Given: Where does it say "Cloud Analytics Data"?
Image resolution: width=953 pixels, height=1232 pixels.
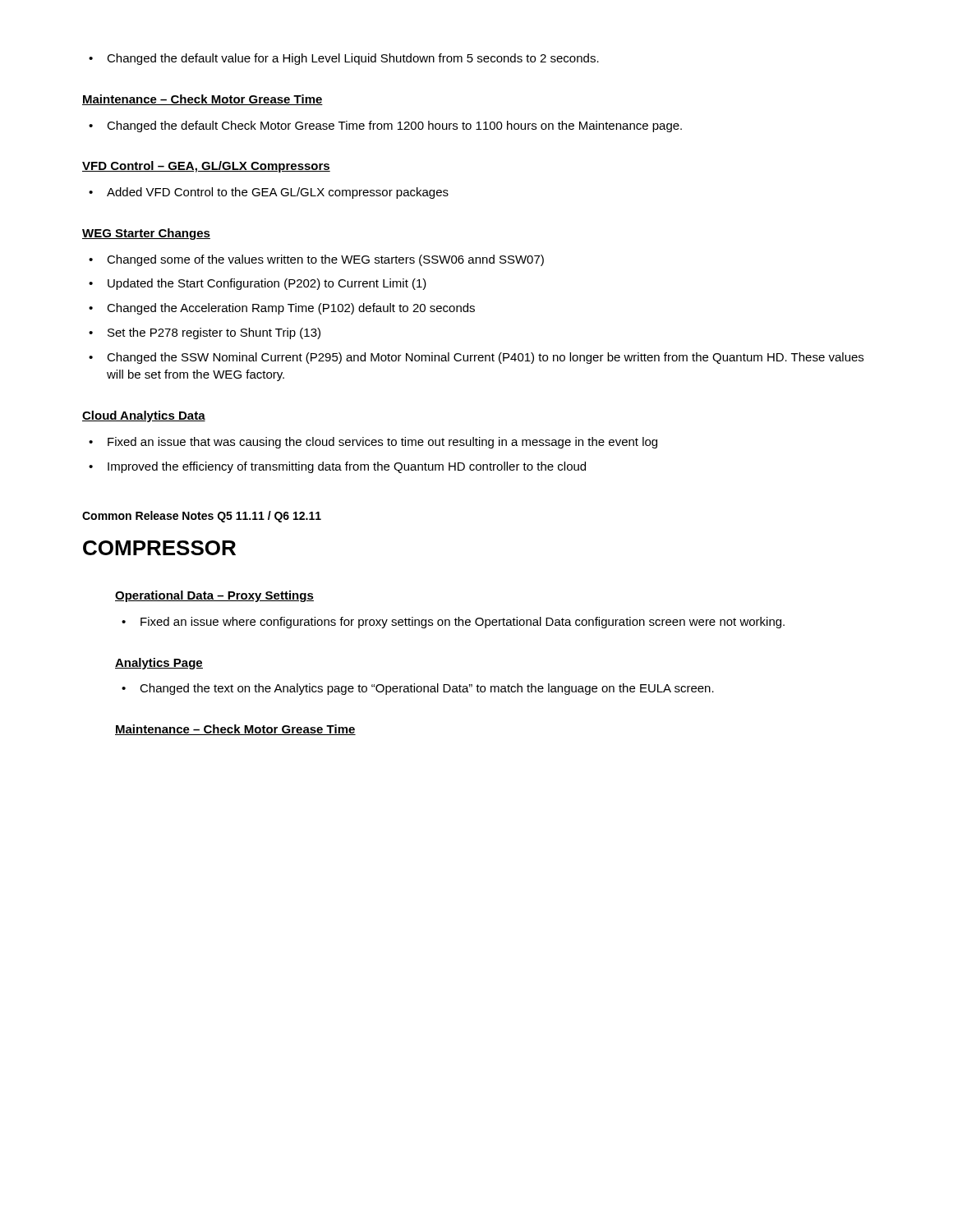Looking at the screenshot, I should pos(144,415).
